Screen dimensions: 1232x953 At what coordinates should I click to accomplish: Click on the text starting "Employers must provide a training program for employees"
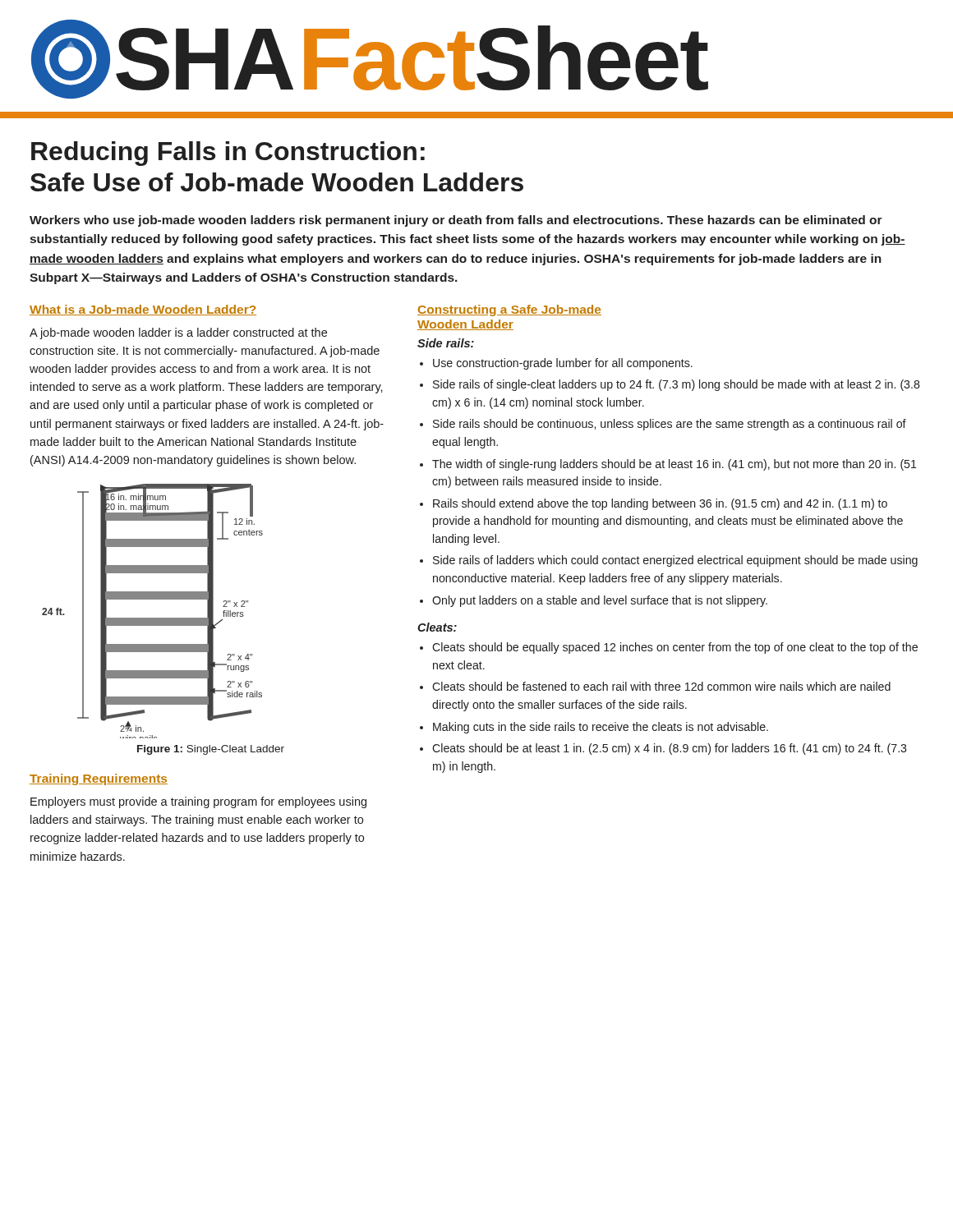pos(198,829)
